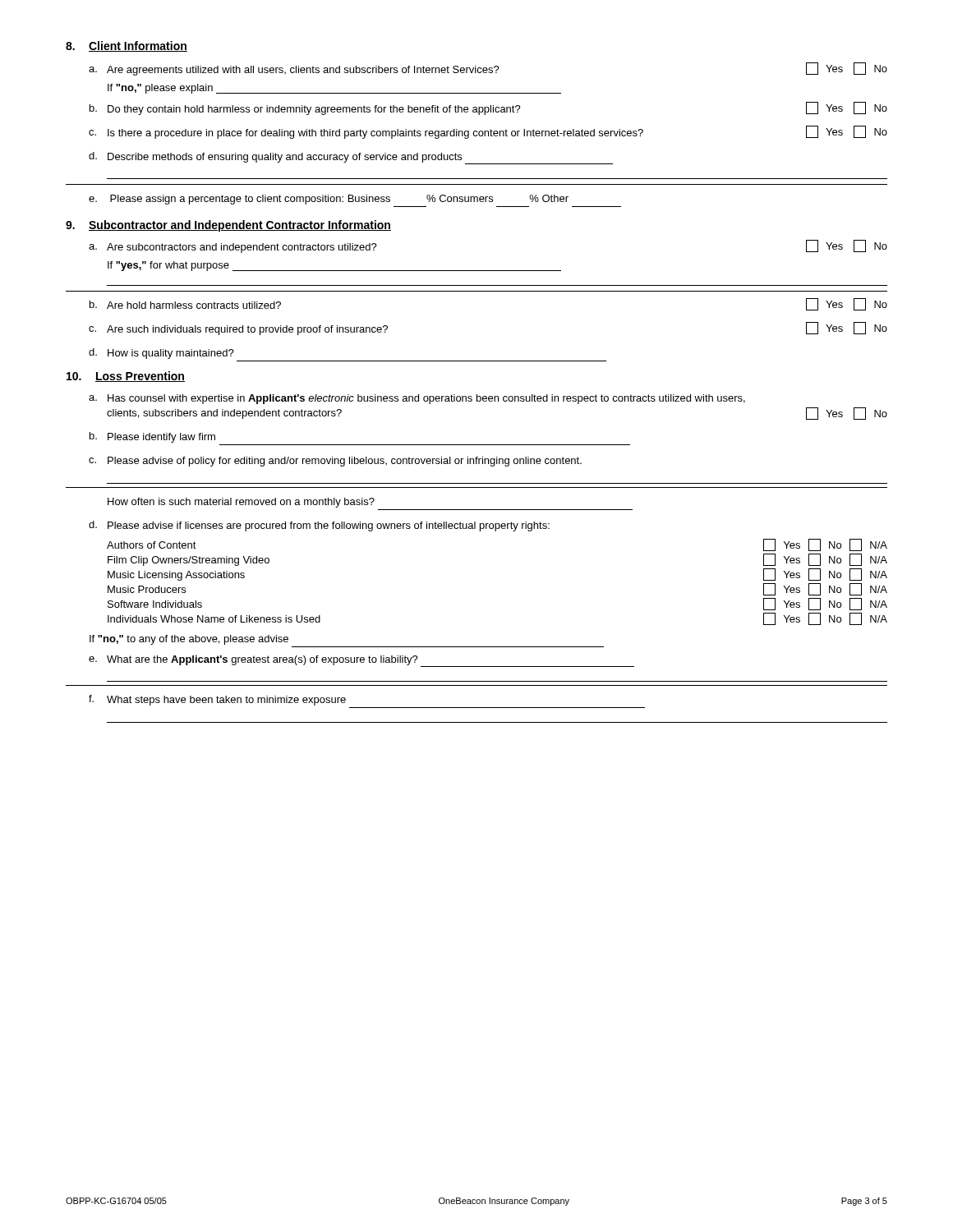Click on the element starting "b. Are hold harmless contracts utilized? Yes No"
Screen dimensions: 1232x953
pos(187,304)
